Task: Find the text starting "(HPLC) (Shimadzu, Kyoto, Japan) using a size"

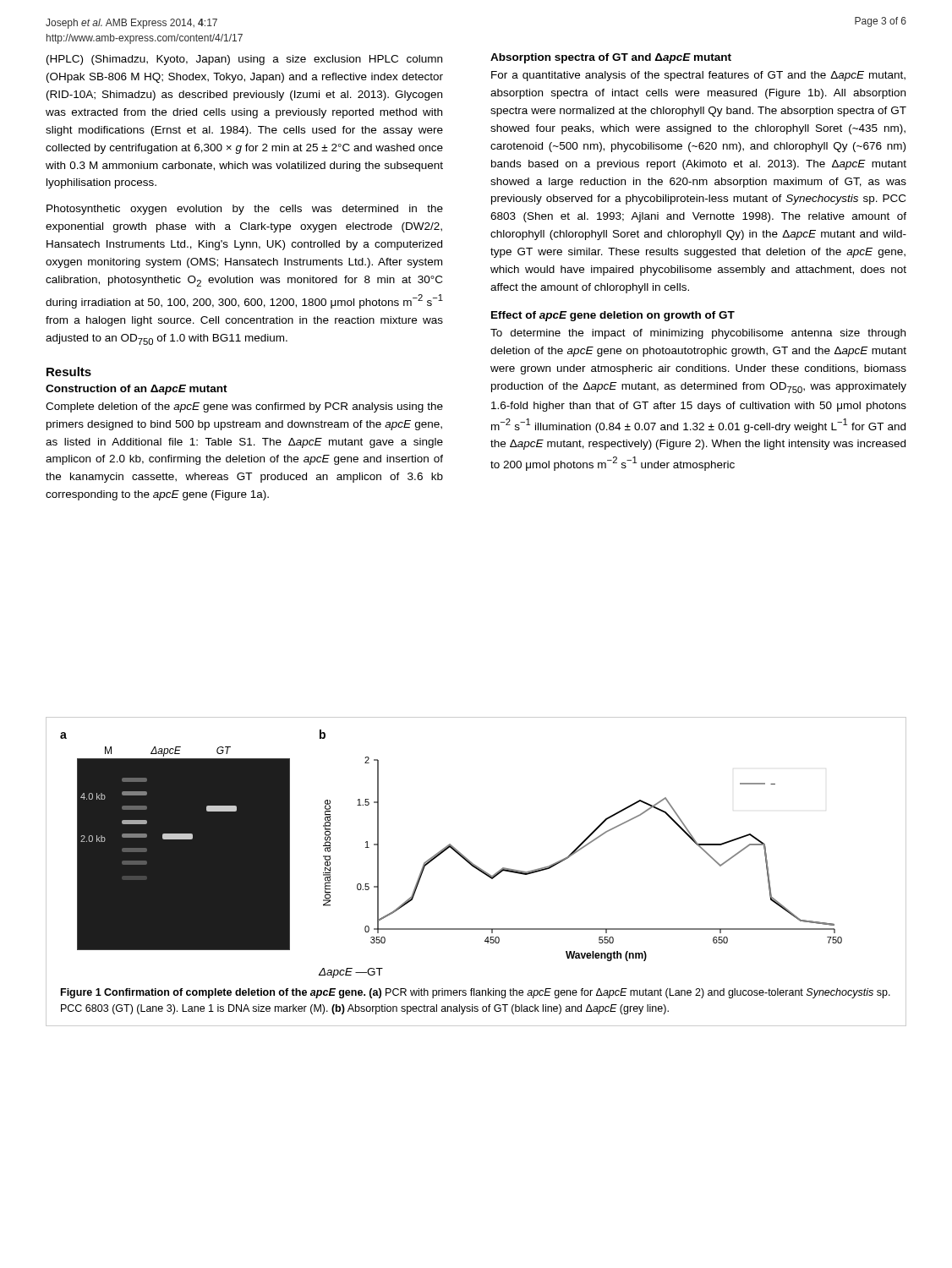Action: click(244, 121)
